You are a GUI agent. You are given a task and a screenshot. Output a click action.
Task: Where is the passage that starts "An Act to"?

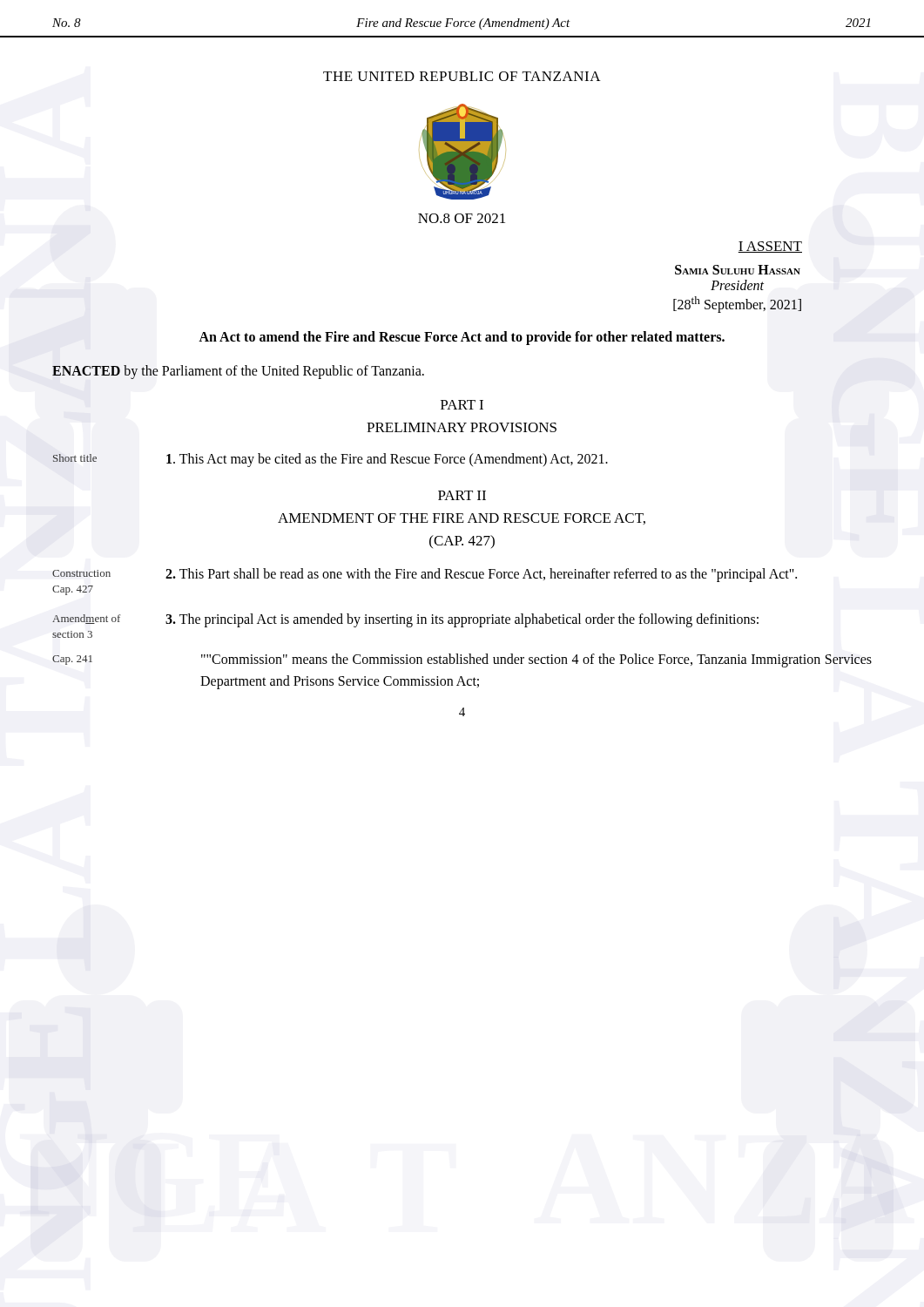point(462,337)
